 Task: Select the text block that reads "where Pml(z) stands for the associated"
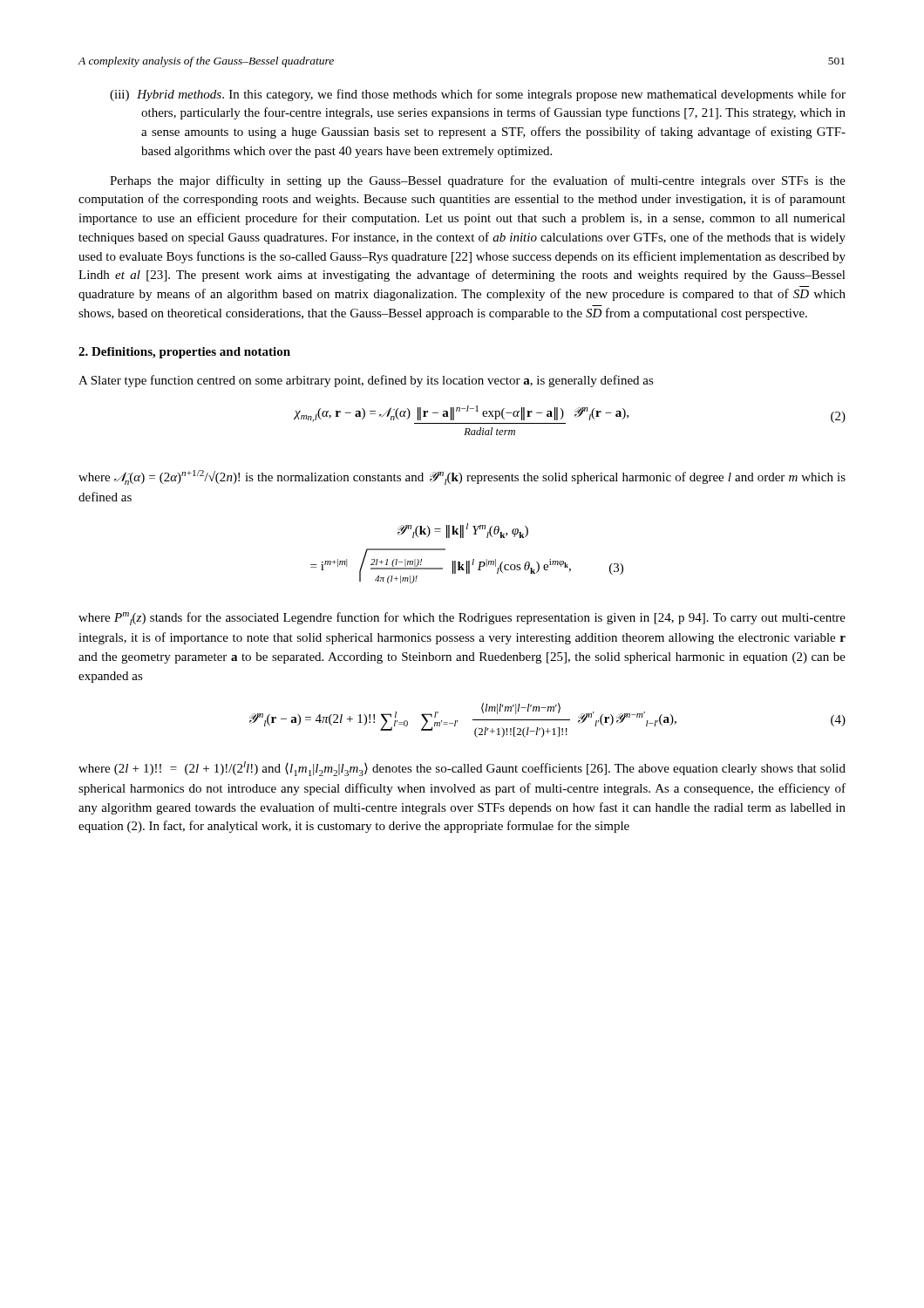462,646
